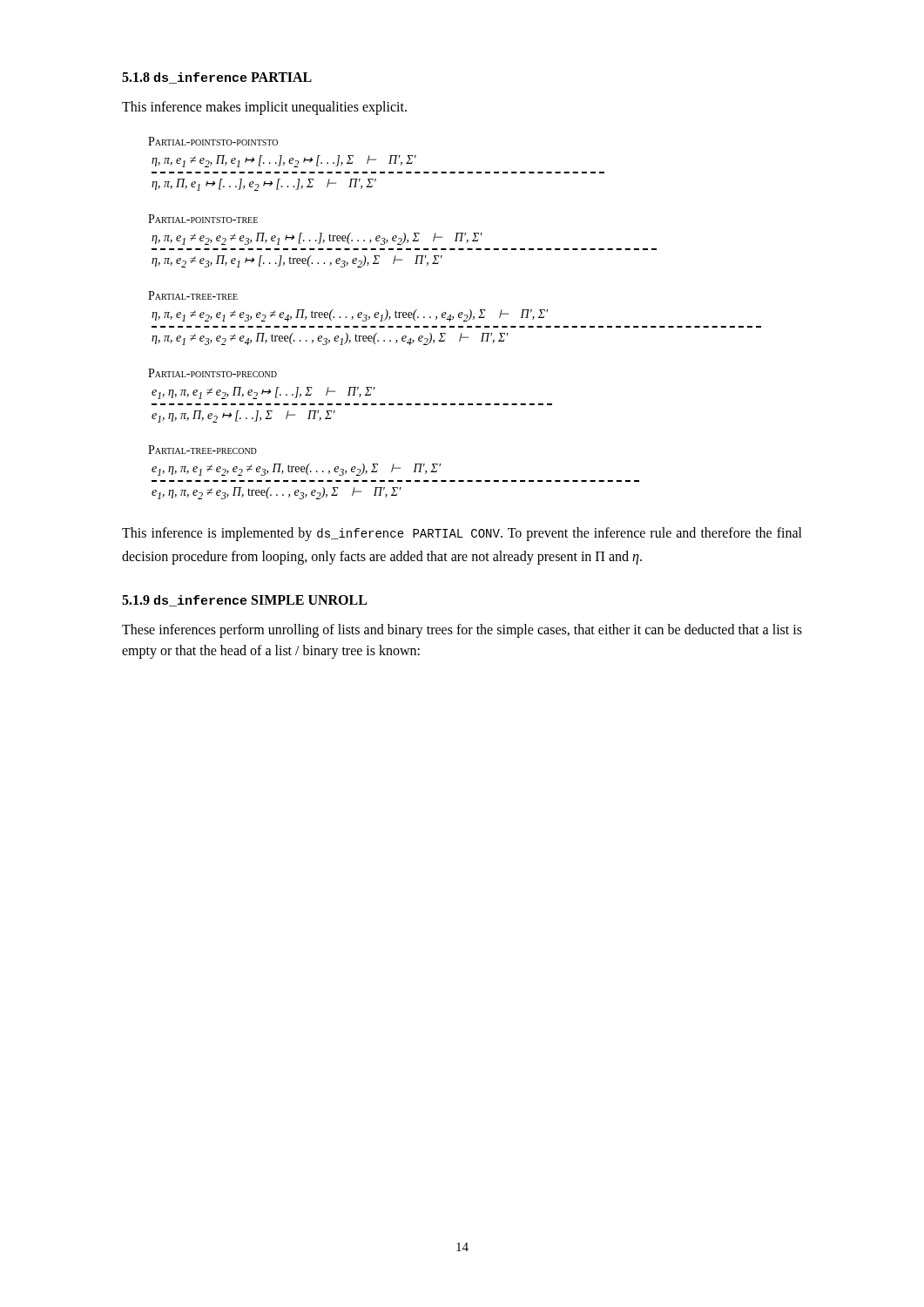Image resolution: width=924 pixels, height=1307 pixels.
Task: Select the text starting "5.1.8 ds_inference PARTIAL"
Action: 217,78
